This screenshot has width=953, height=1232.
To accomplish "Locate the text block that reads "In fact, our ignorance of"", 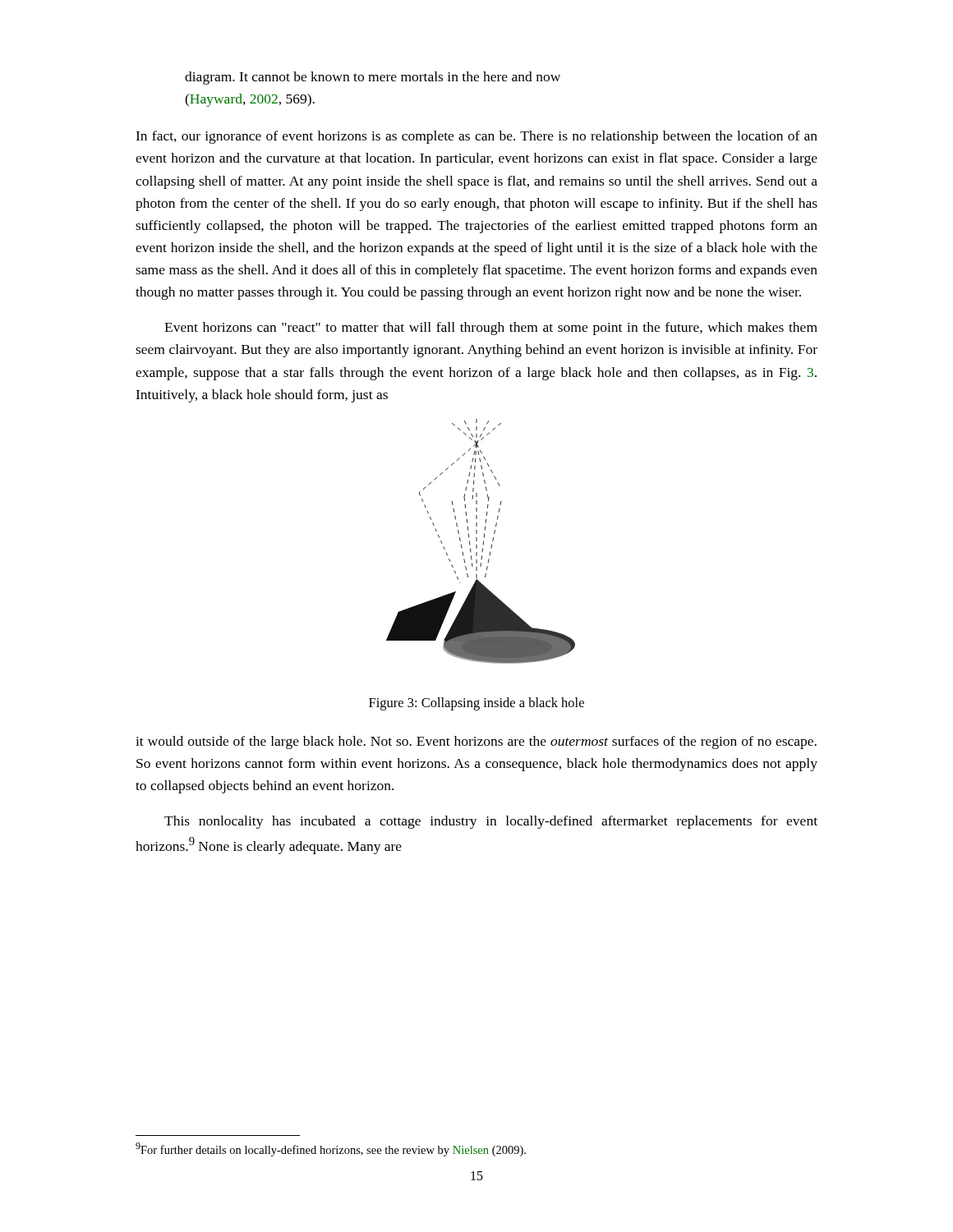I will (x=476, y=214).
